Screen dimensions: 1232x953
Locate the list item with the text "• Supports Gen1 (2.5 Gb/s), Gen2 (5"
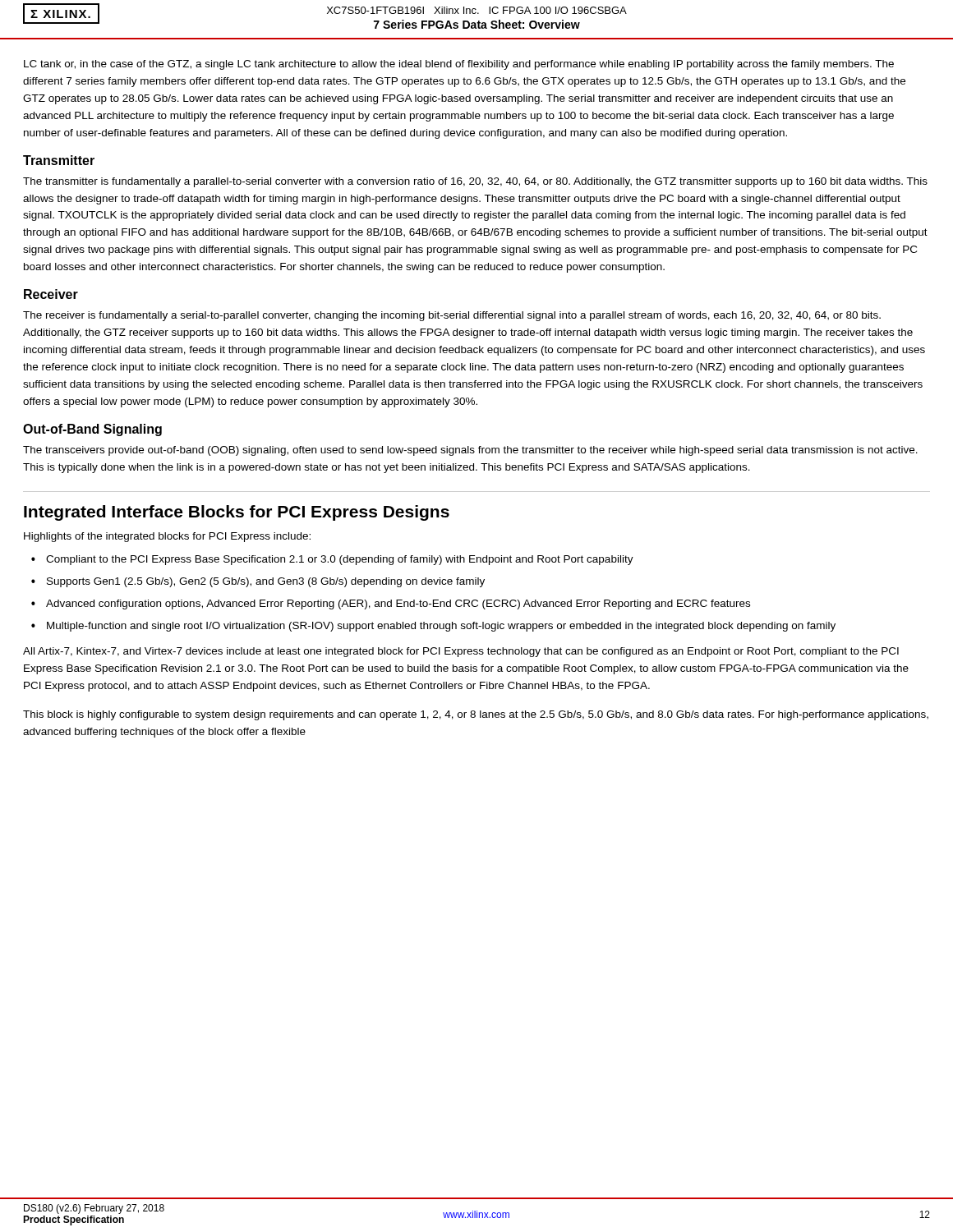(x=258, y=582)
